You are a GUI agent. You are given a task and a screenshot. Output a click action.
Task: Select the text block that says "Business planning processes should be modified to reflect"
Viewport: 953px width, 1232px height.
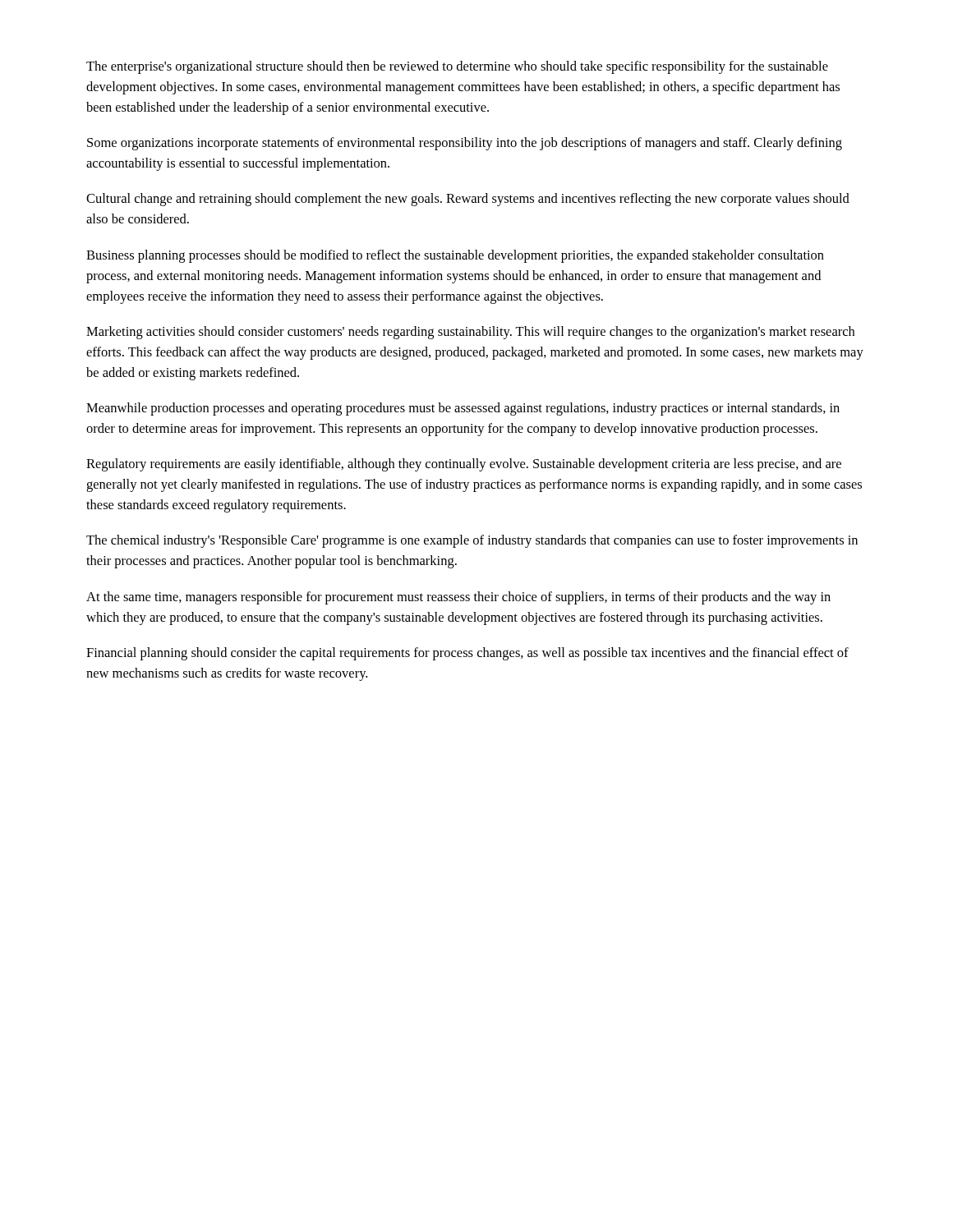[x=455, y=275]
